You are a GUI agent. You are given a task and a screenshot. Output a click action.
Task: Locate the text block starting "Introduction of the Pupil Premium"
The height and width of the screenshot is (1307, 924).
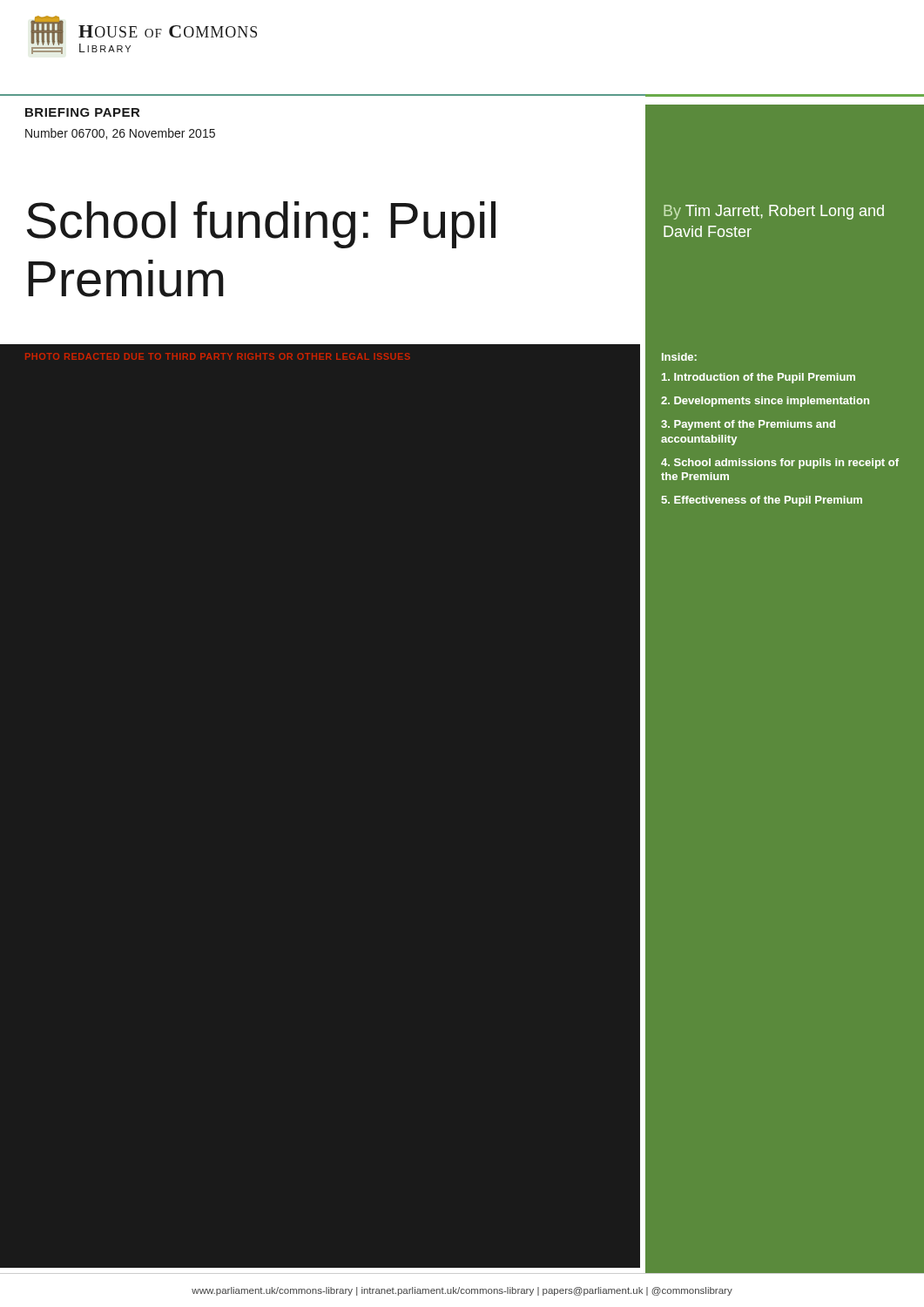[759, 377]
